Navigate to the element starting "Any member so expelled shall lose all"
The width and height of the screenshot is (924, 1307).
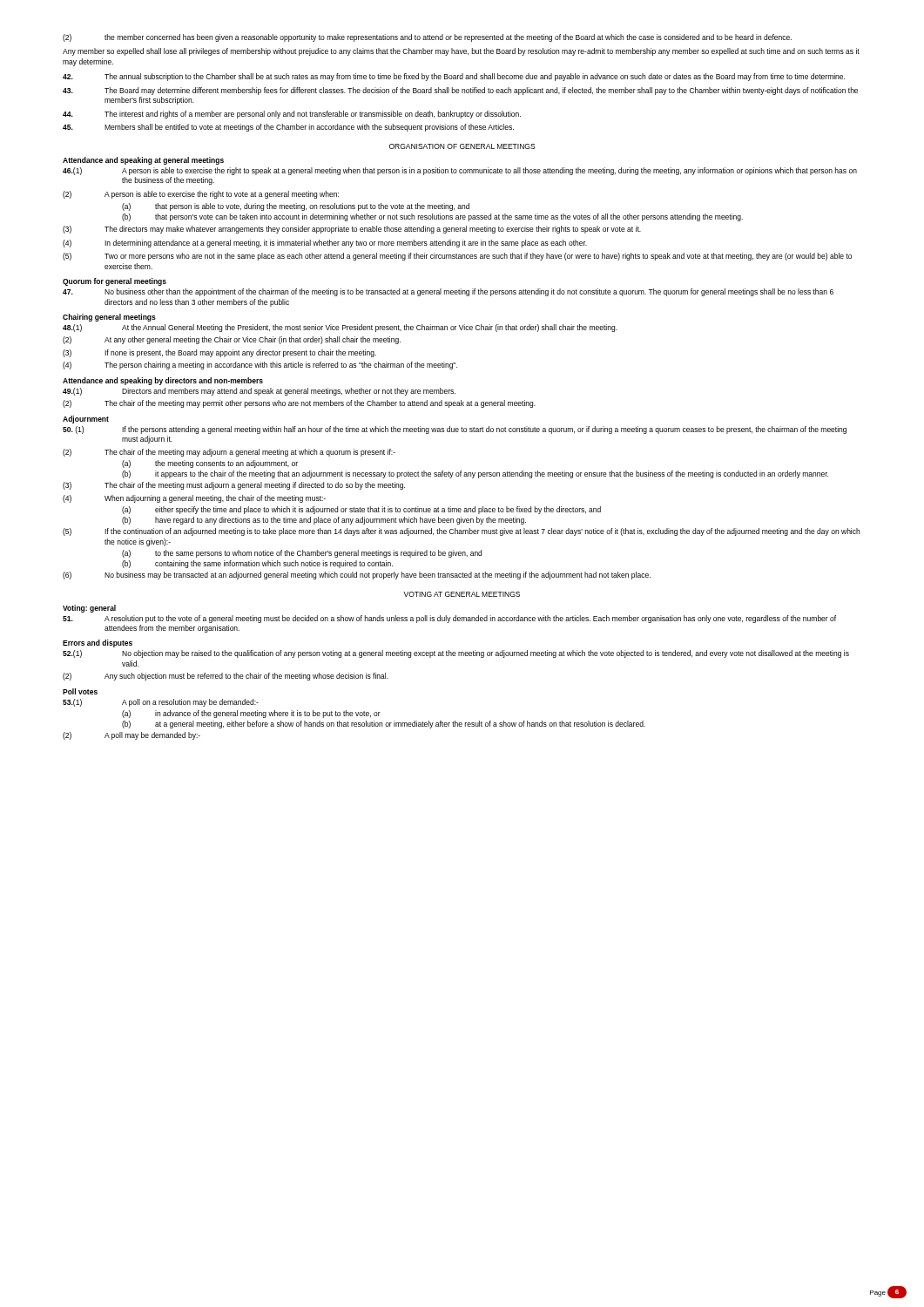tap(461, 57)
